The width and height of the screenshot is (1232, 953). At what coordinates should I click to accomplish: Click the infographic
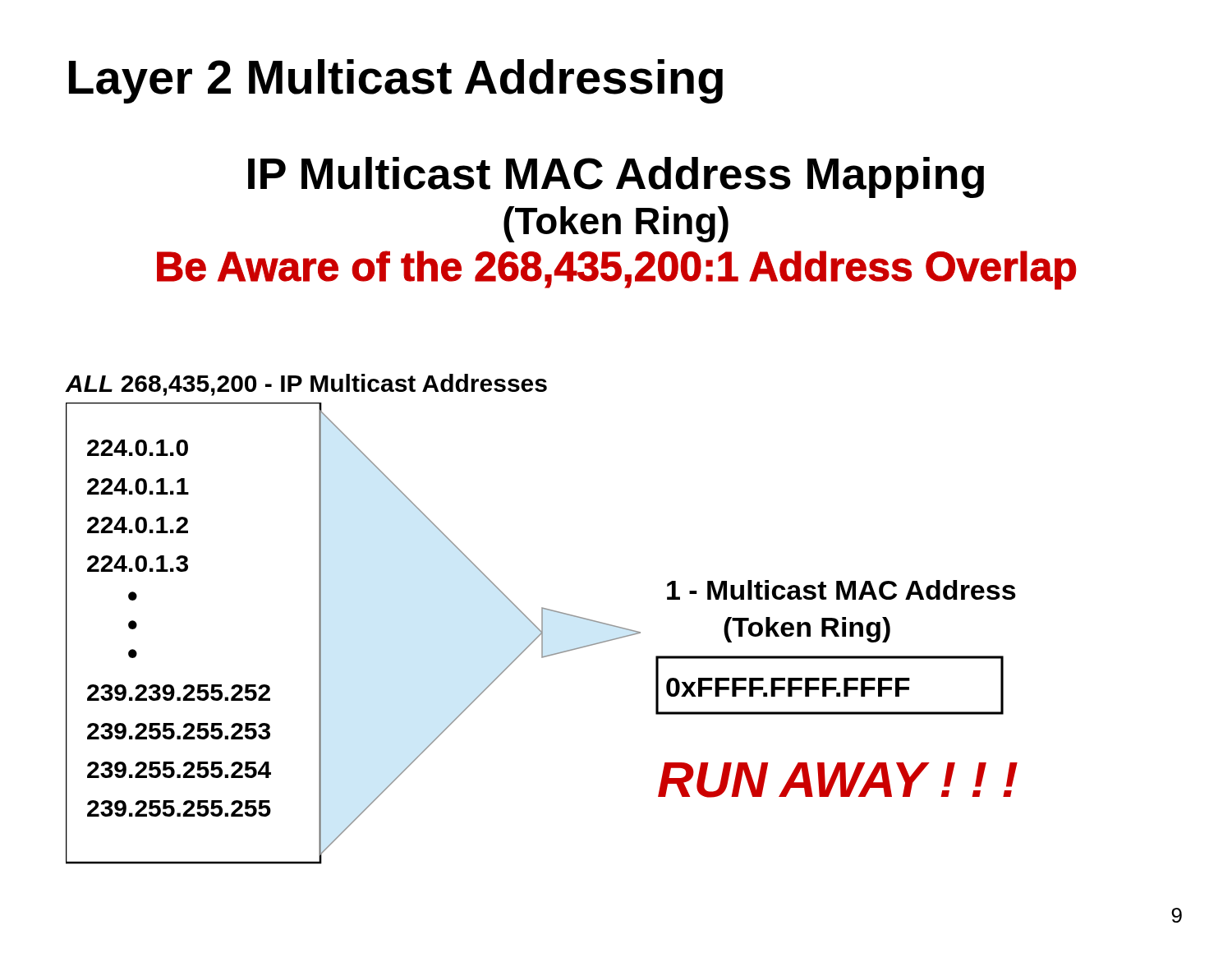coord(620,637)
